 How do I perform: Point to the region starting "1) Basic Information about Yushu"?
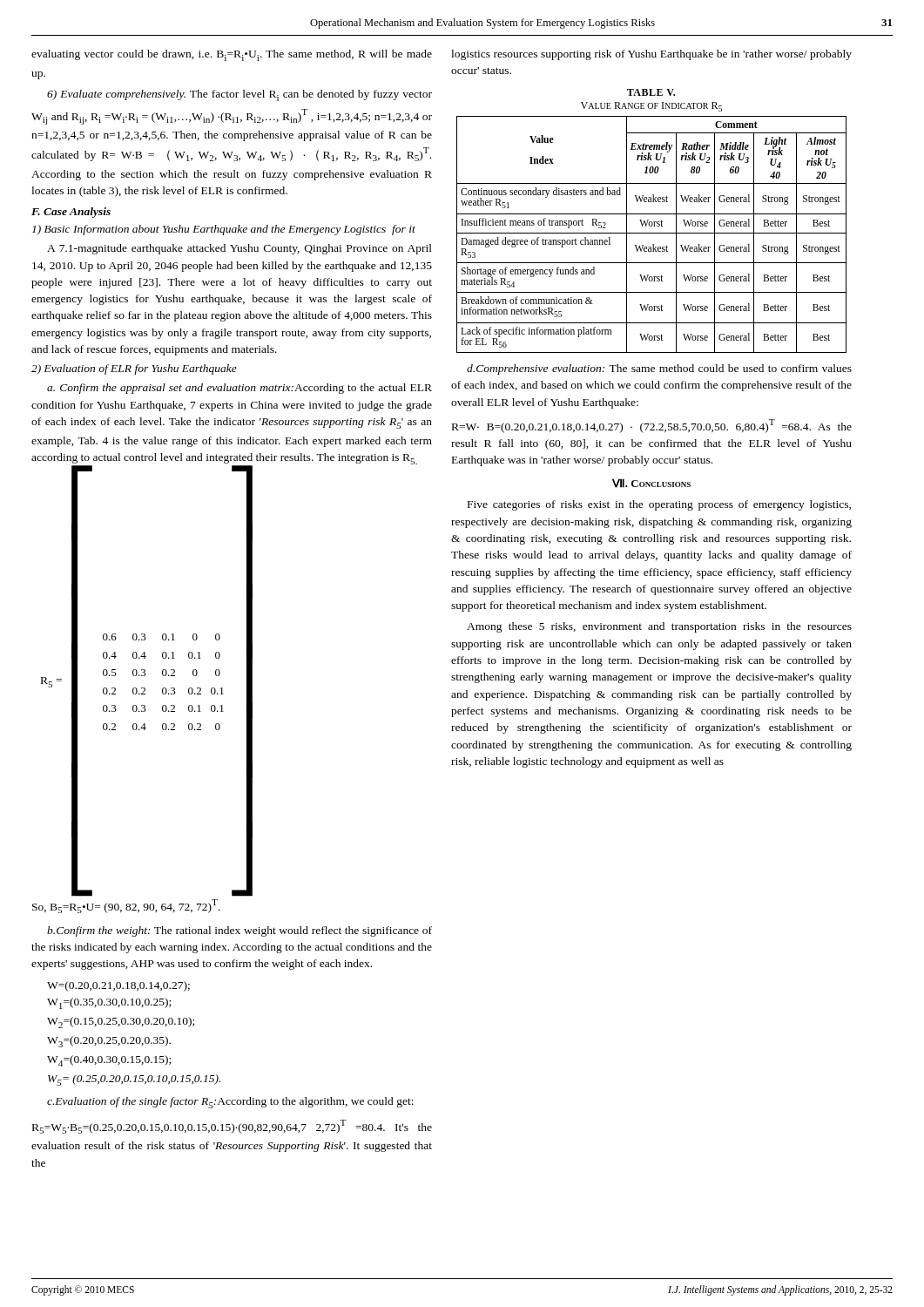pyautogui.click(x=223, y=229)
